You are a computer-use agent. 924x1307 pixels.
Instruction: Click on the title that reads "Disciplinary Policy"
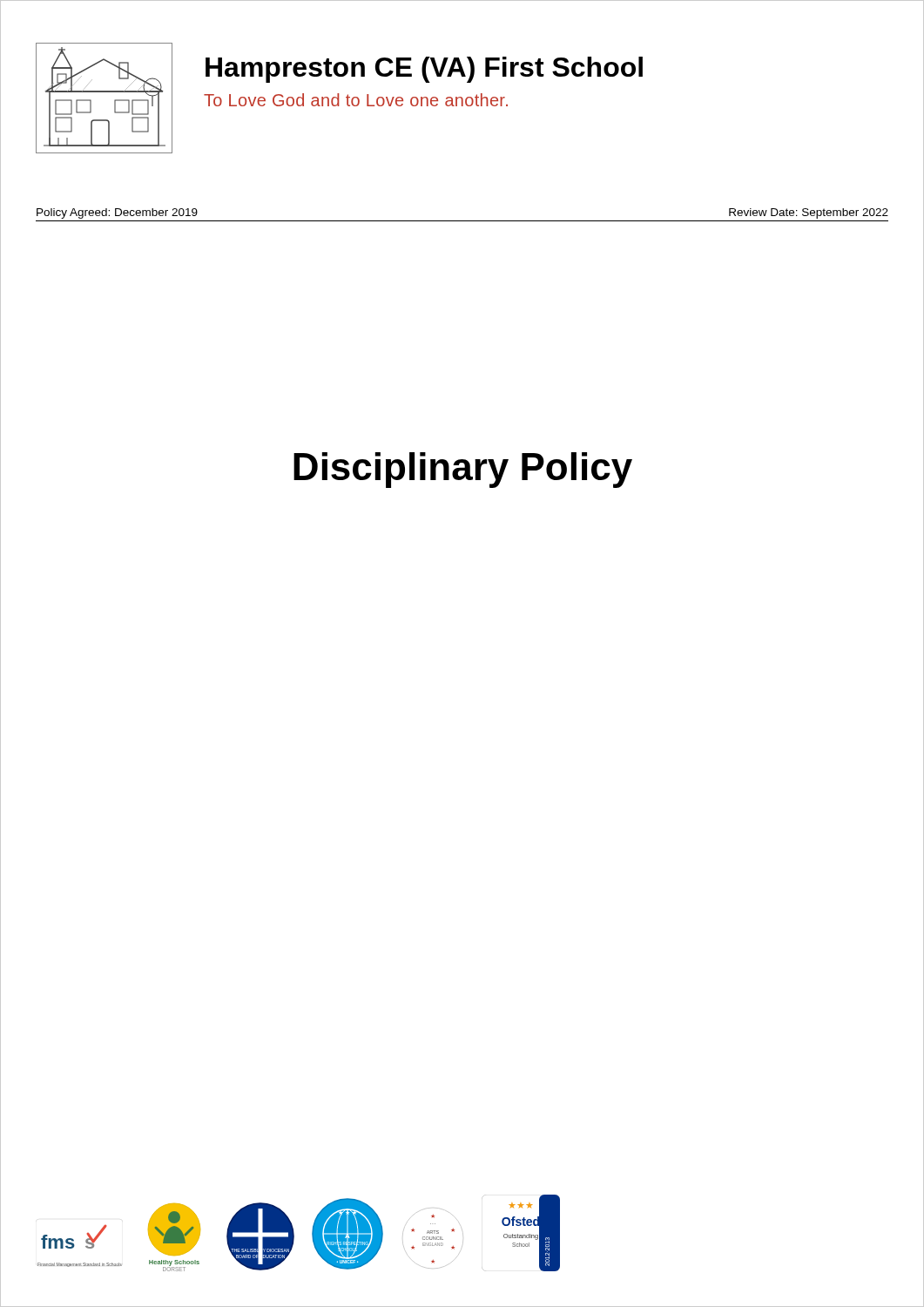click(462, 467)
